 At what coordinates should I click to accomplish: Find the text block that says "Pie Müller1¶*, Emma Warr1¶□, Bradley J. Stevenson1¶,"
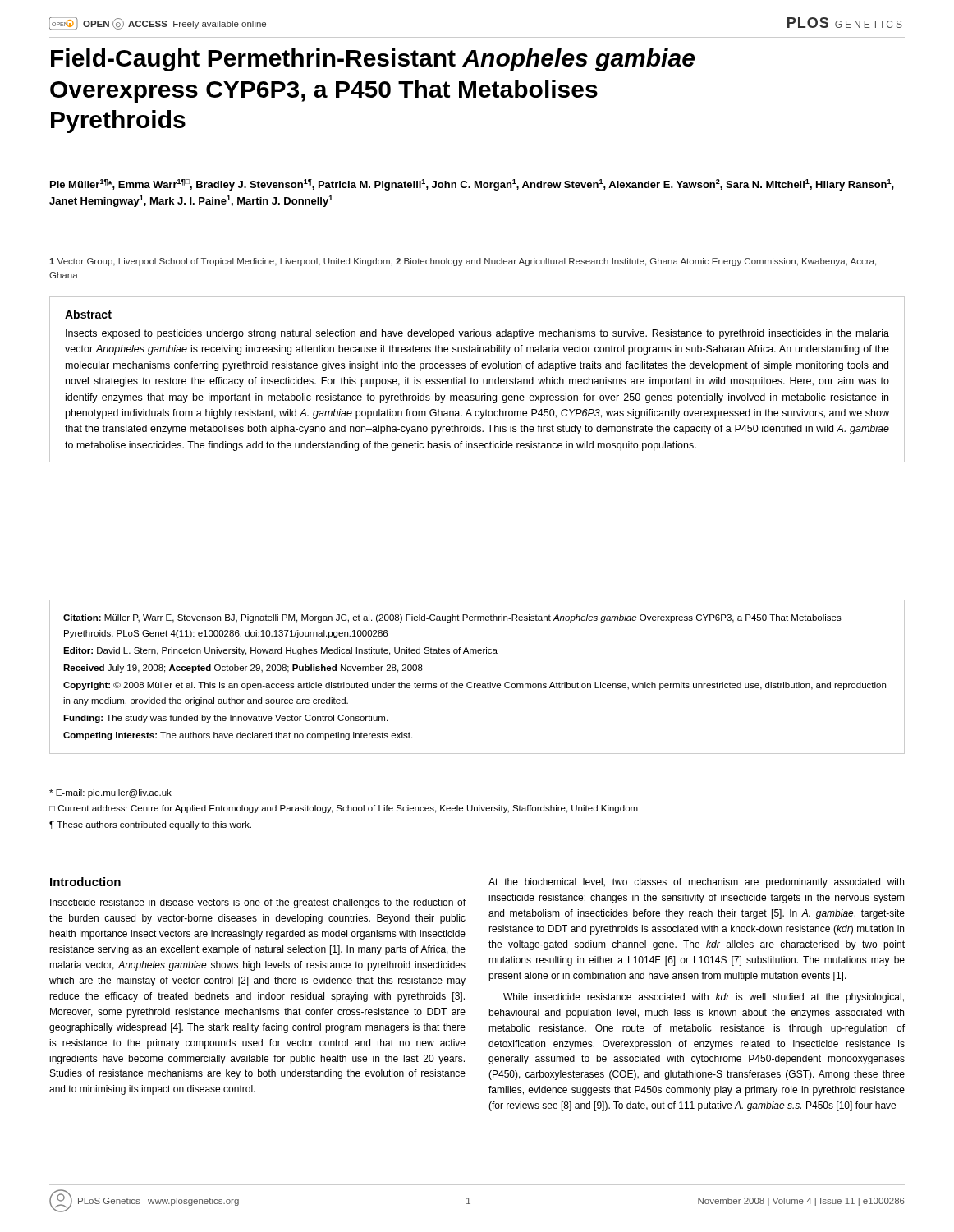(477, 193)
